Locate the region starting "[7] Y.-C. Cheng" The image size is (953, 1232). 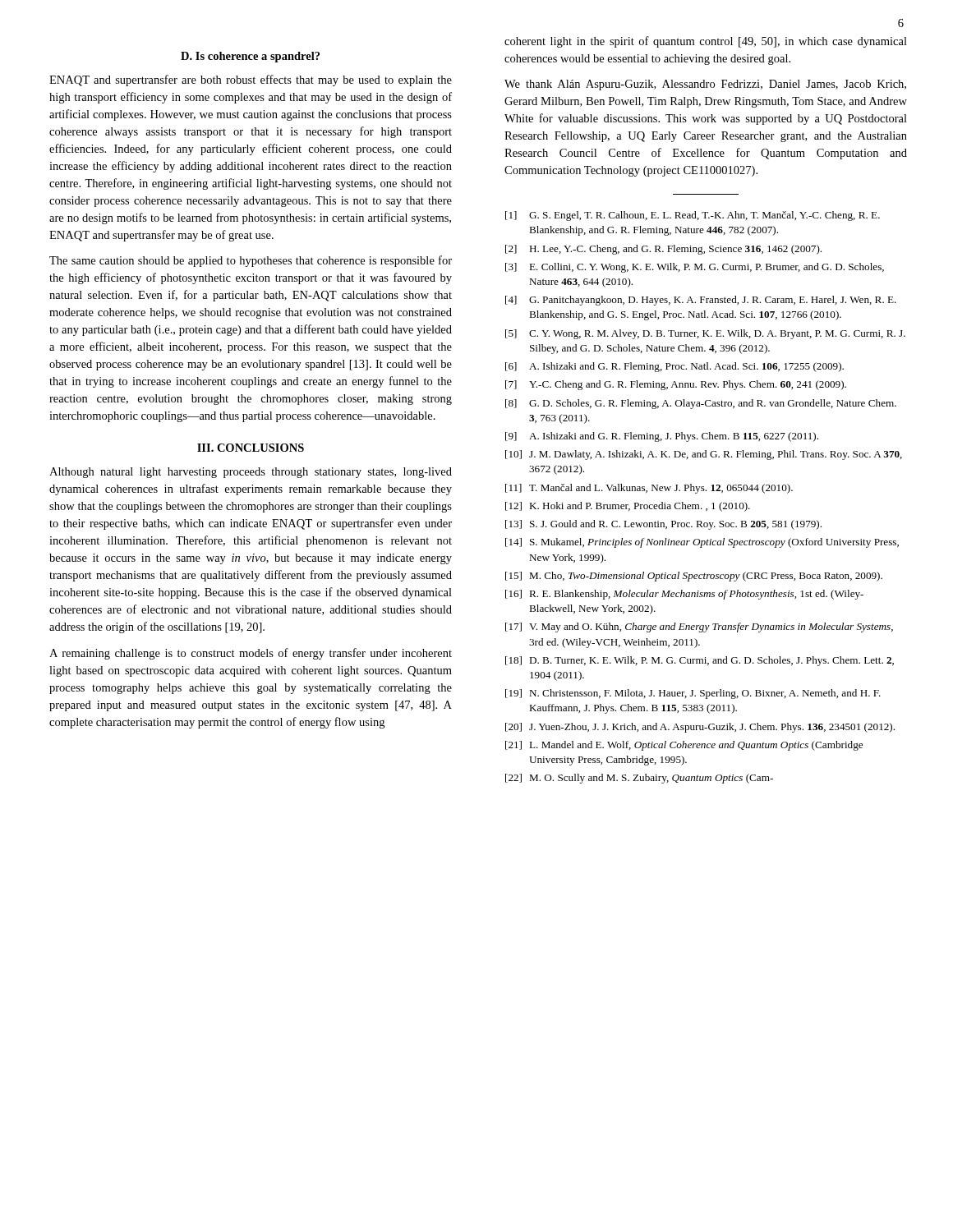pyautogui.click(x=706, y=385)
